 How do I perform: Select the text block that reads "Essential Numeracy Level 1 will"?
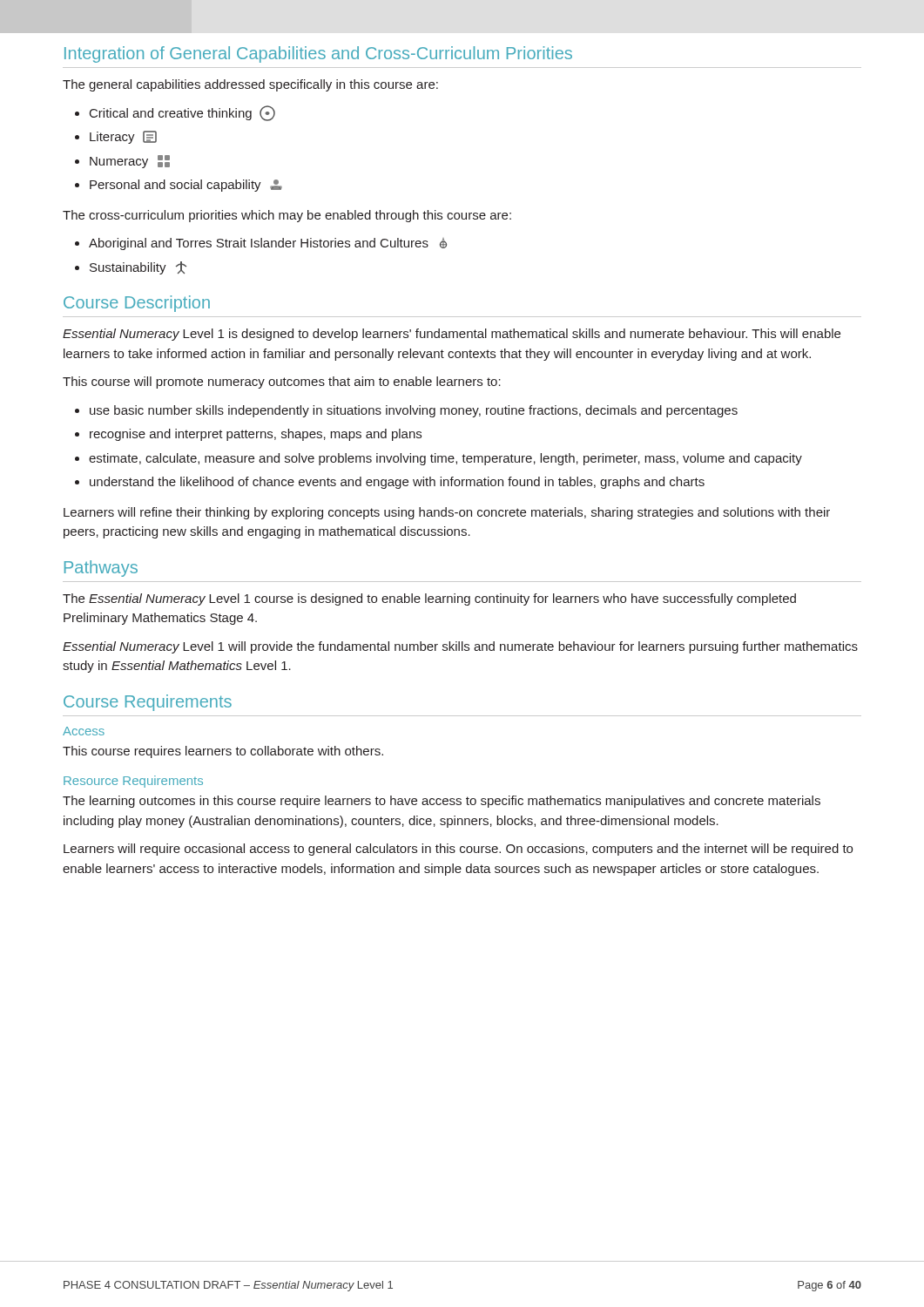point(462,656)
